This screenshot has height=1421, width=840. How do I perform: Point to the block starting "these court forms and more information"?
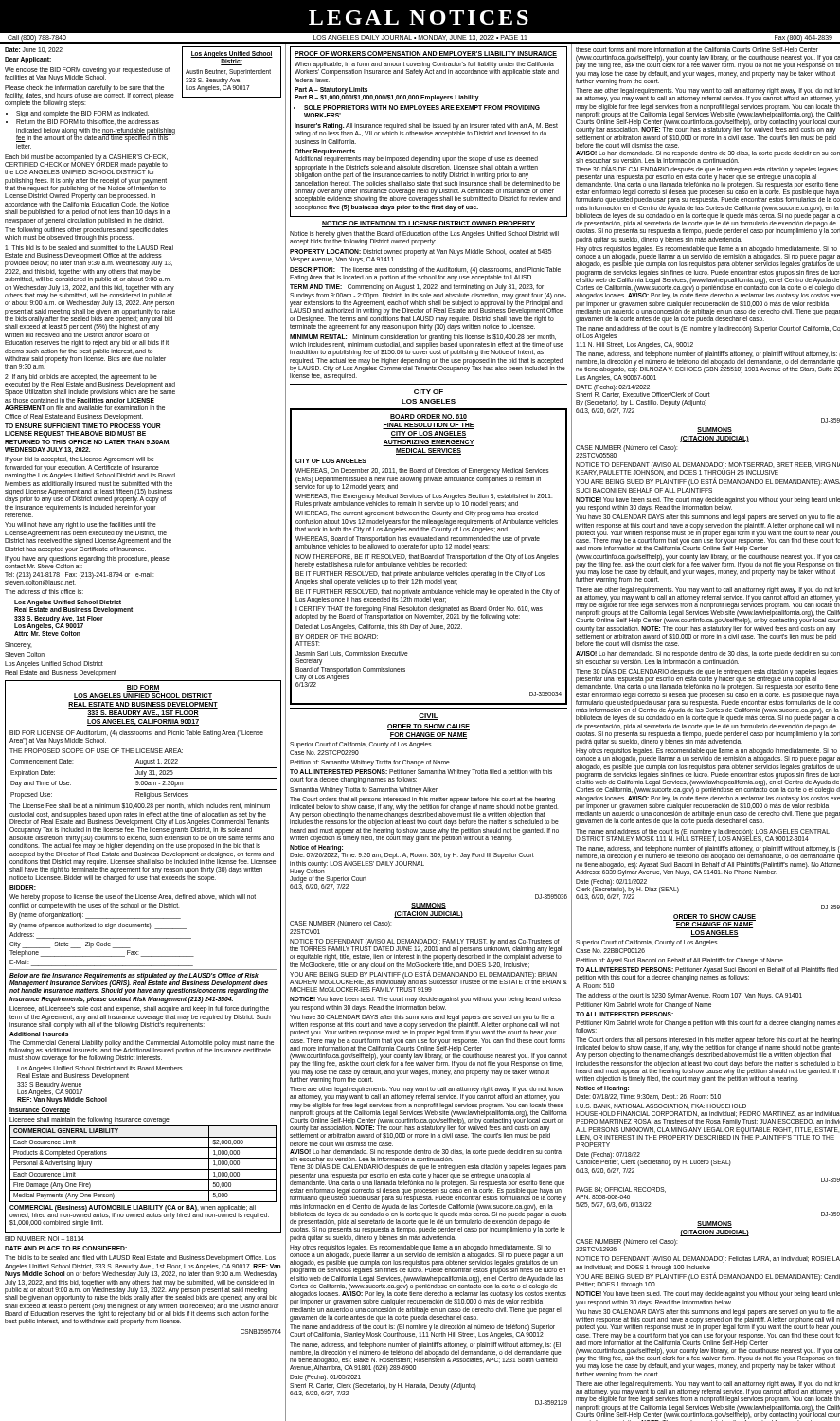708,235
